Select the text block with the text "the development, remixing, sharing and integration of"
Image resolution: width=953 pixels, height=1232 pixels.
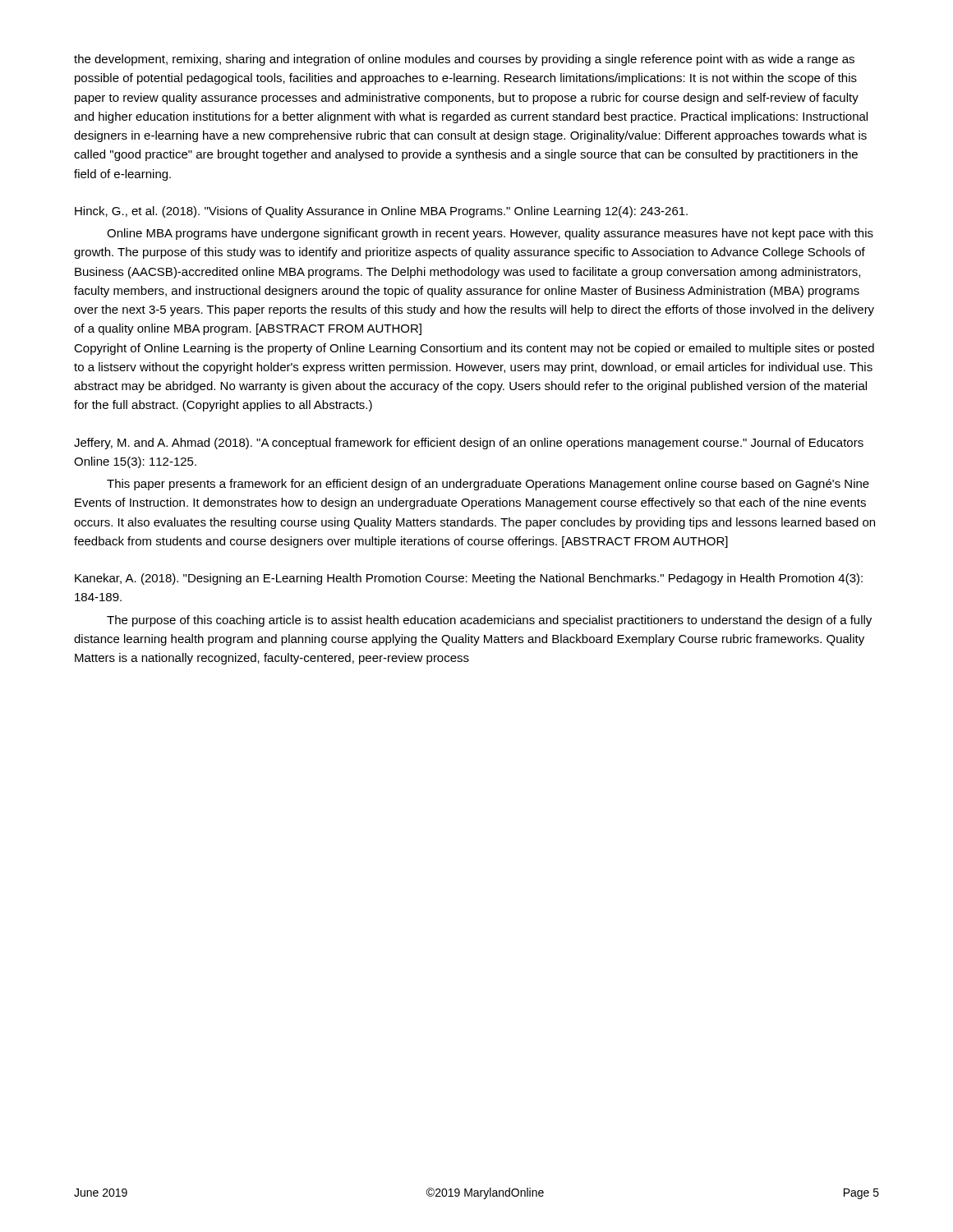pos(471,116)
